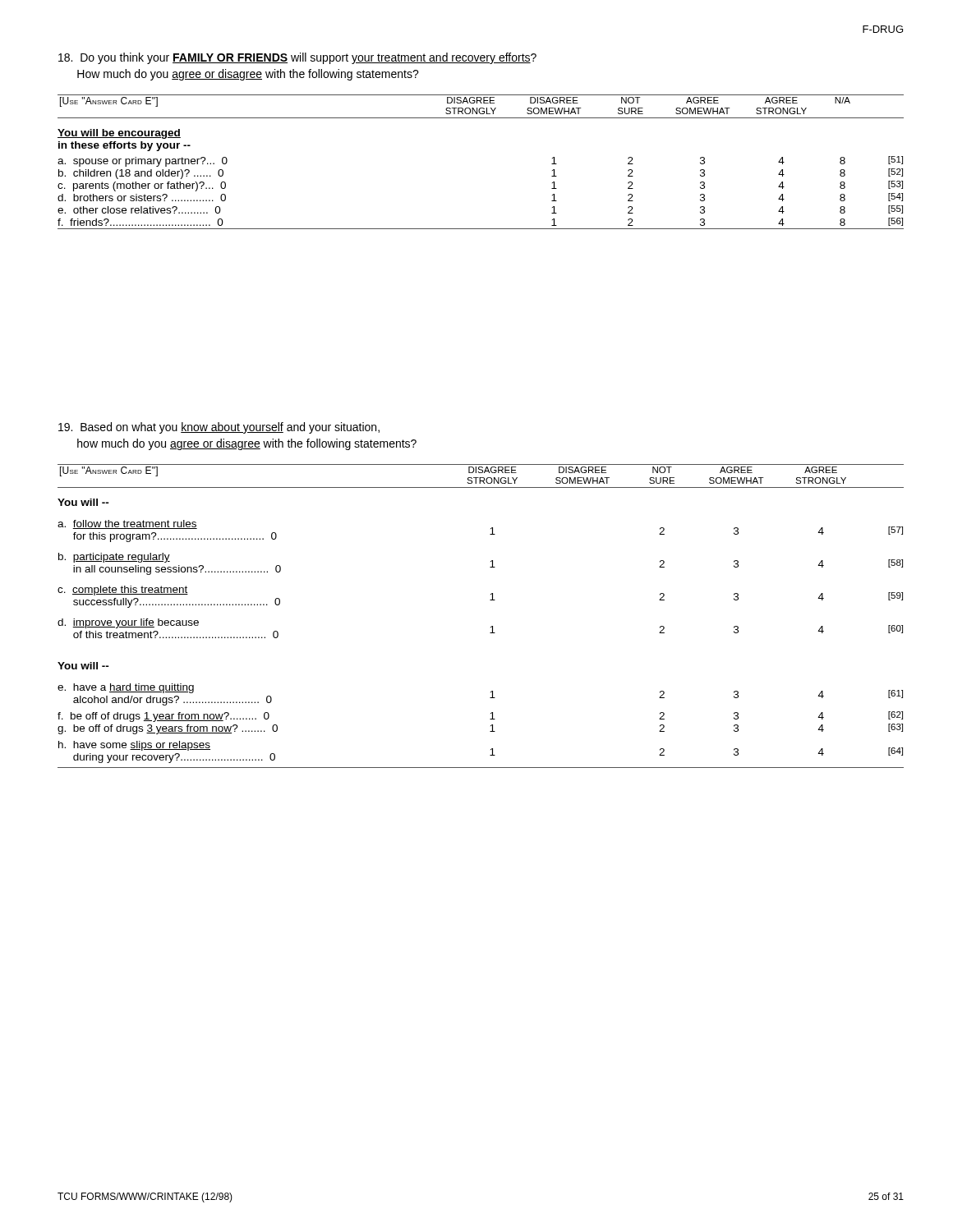Screen dimensions: 1232x953
Task: Find the table that mentions "b. children (18"
Action: pyautogui.click(x=481, y=162)
